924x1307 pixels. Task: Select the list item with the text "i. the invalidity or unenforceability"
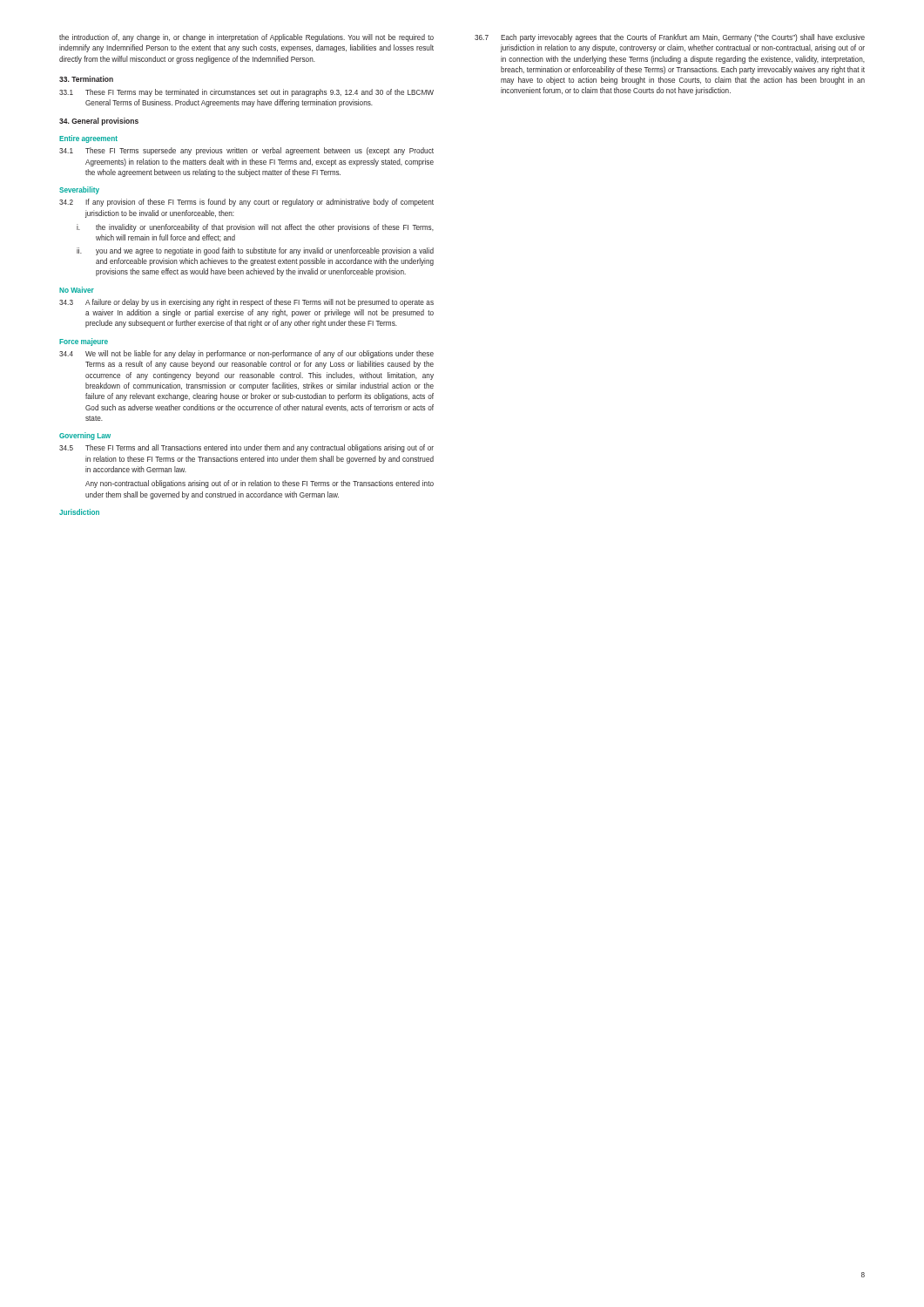[246, 234]
